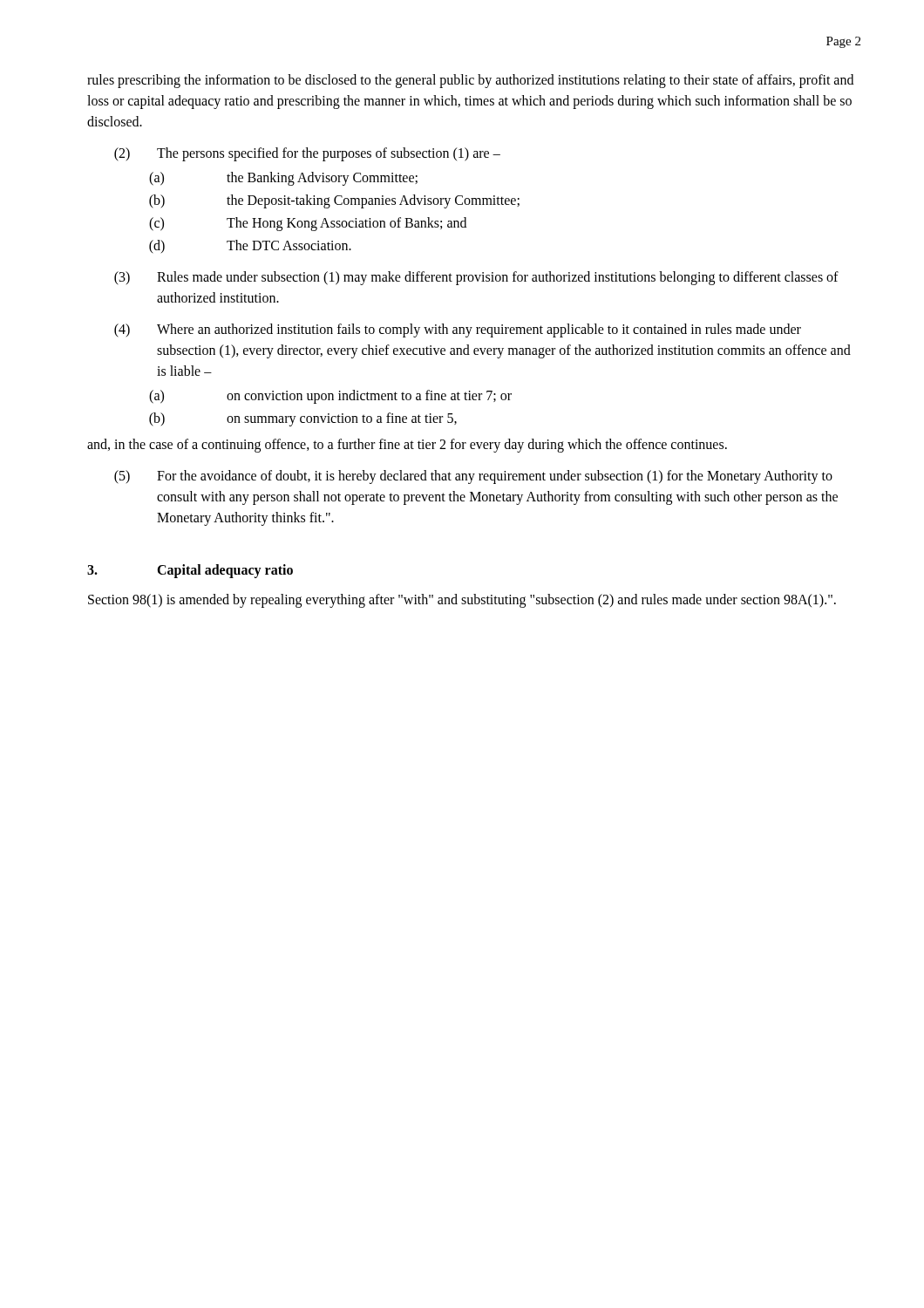This screenshot has height=1308, width=924.
Task: Select the list item that reads "(d) The DTC Association."
Action: click(250, 247)
